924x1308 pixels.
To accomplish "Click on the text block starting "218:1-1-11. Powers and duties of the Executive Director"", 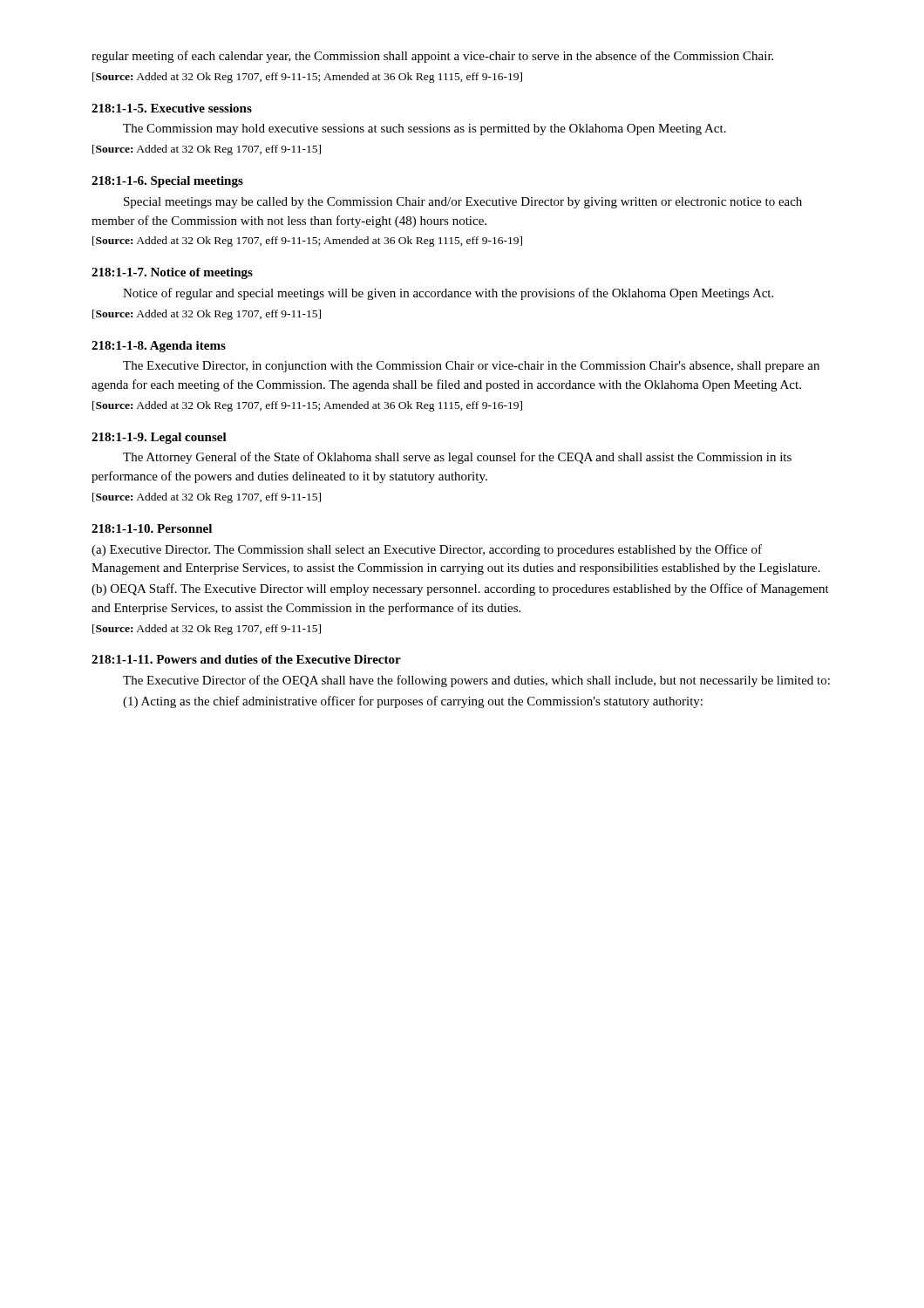I will (246, 660).
